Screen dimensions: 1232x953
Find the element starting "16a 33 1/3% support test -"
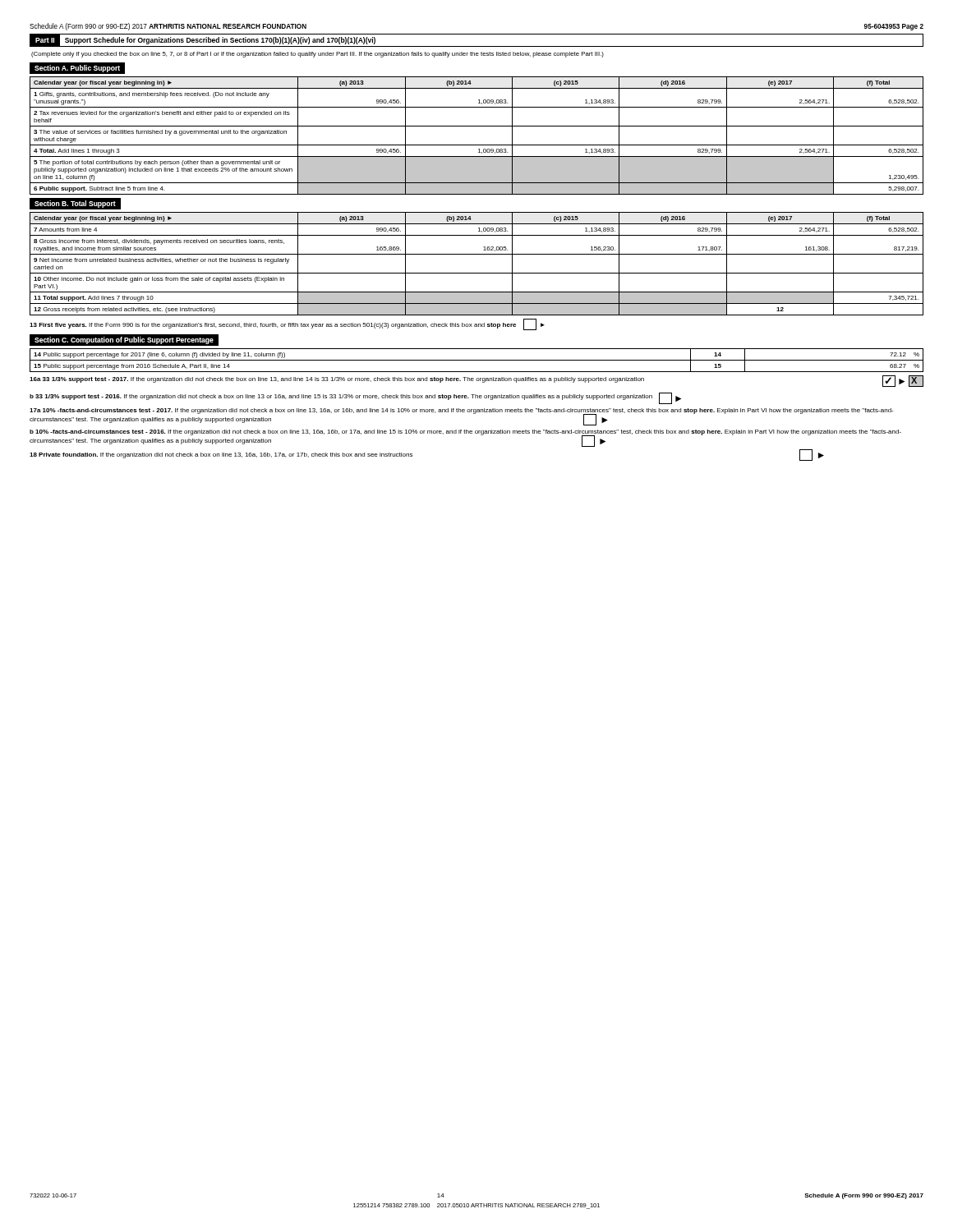(476, 383)
